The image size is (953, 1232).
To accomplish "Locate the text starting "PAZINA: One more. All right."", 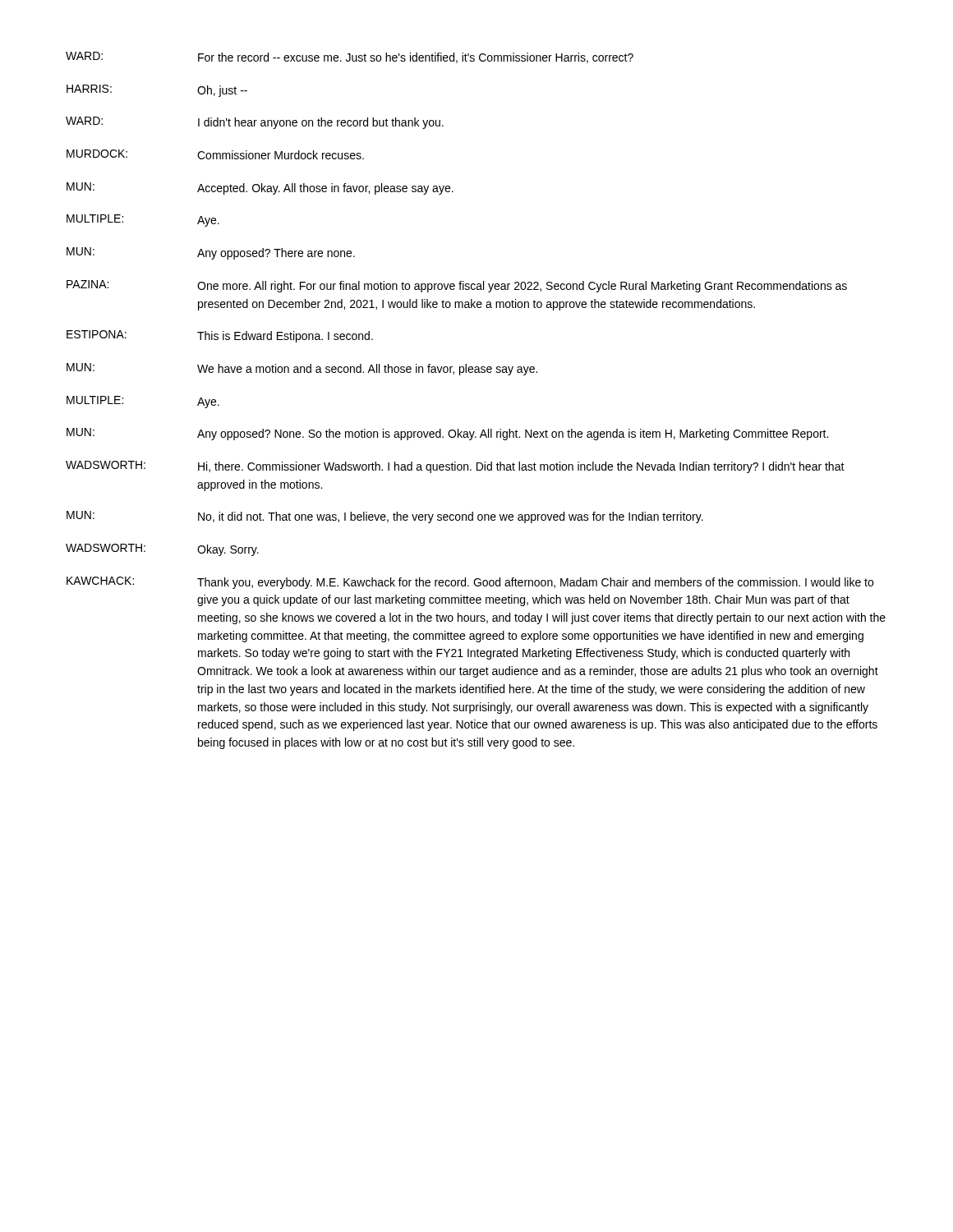I will click(476, 295).
